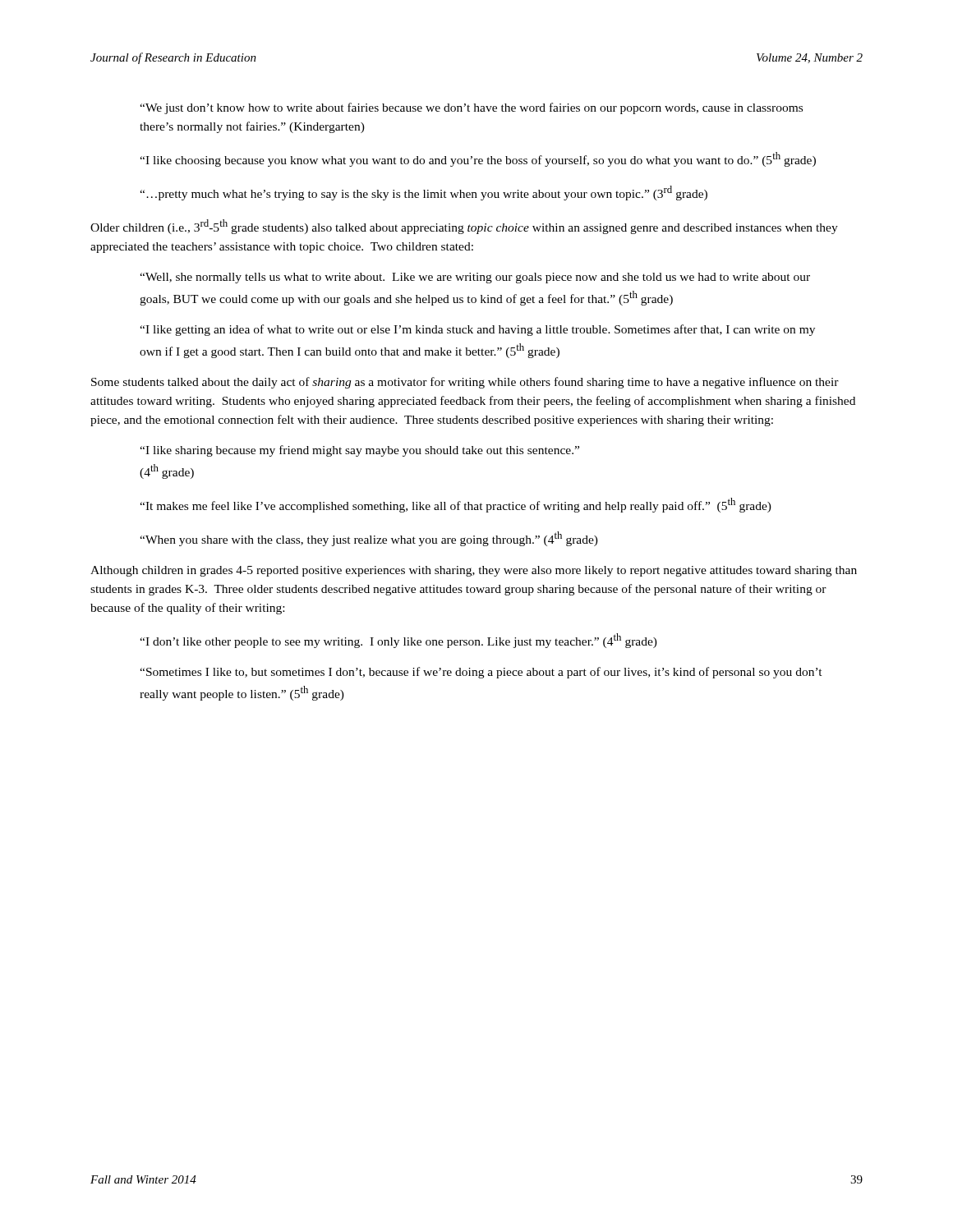
Task: Locate the text block that reads "“I don’t like other people"
Action: (398, 639)
